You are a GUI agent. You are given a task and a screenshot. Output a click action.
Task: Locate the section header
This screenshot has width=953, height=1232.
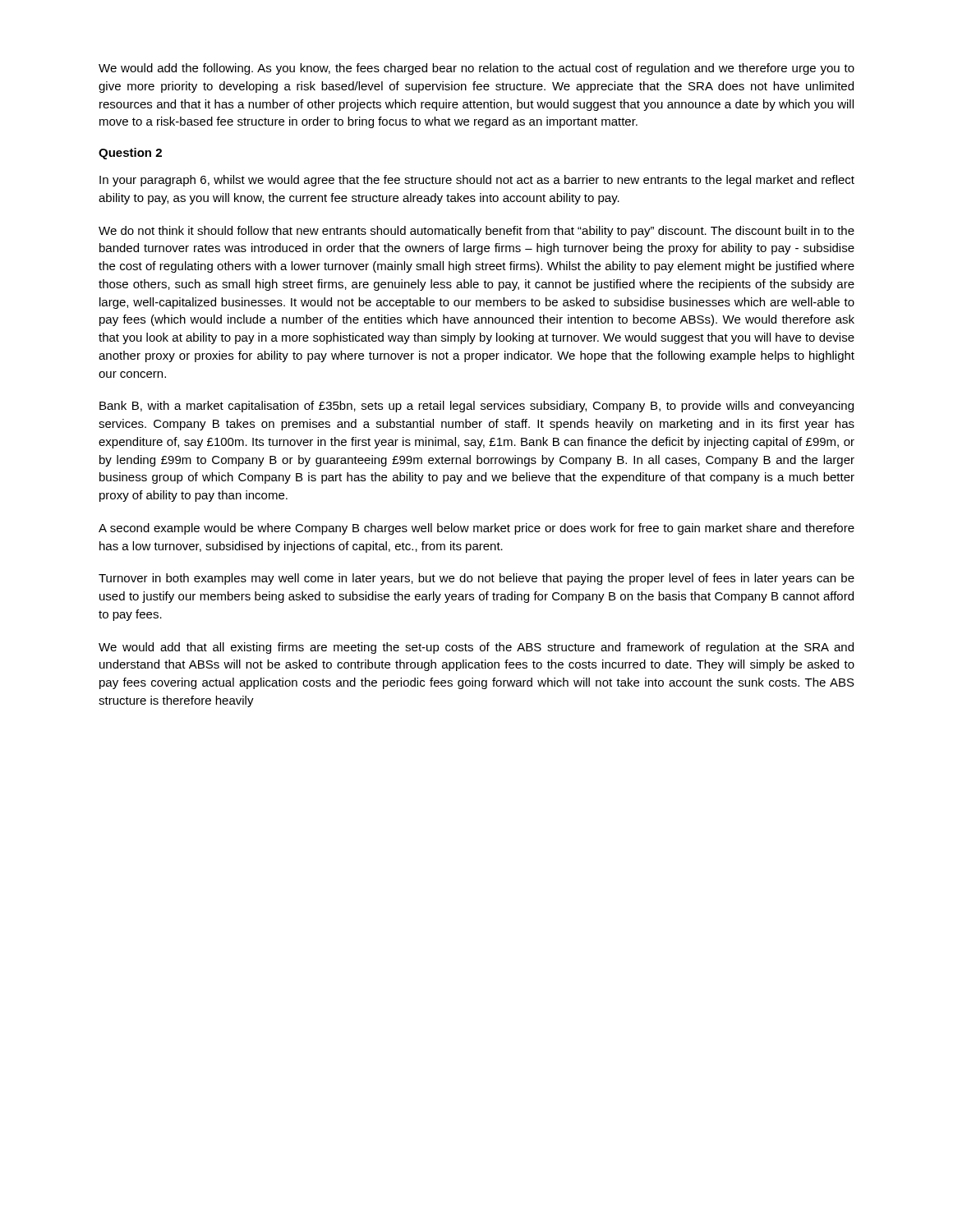[x=130, y=152]
